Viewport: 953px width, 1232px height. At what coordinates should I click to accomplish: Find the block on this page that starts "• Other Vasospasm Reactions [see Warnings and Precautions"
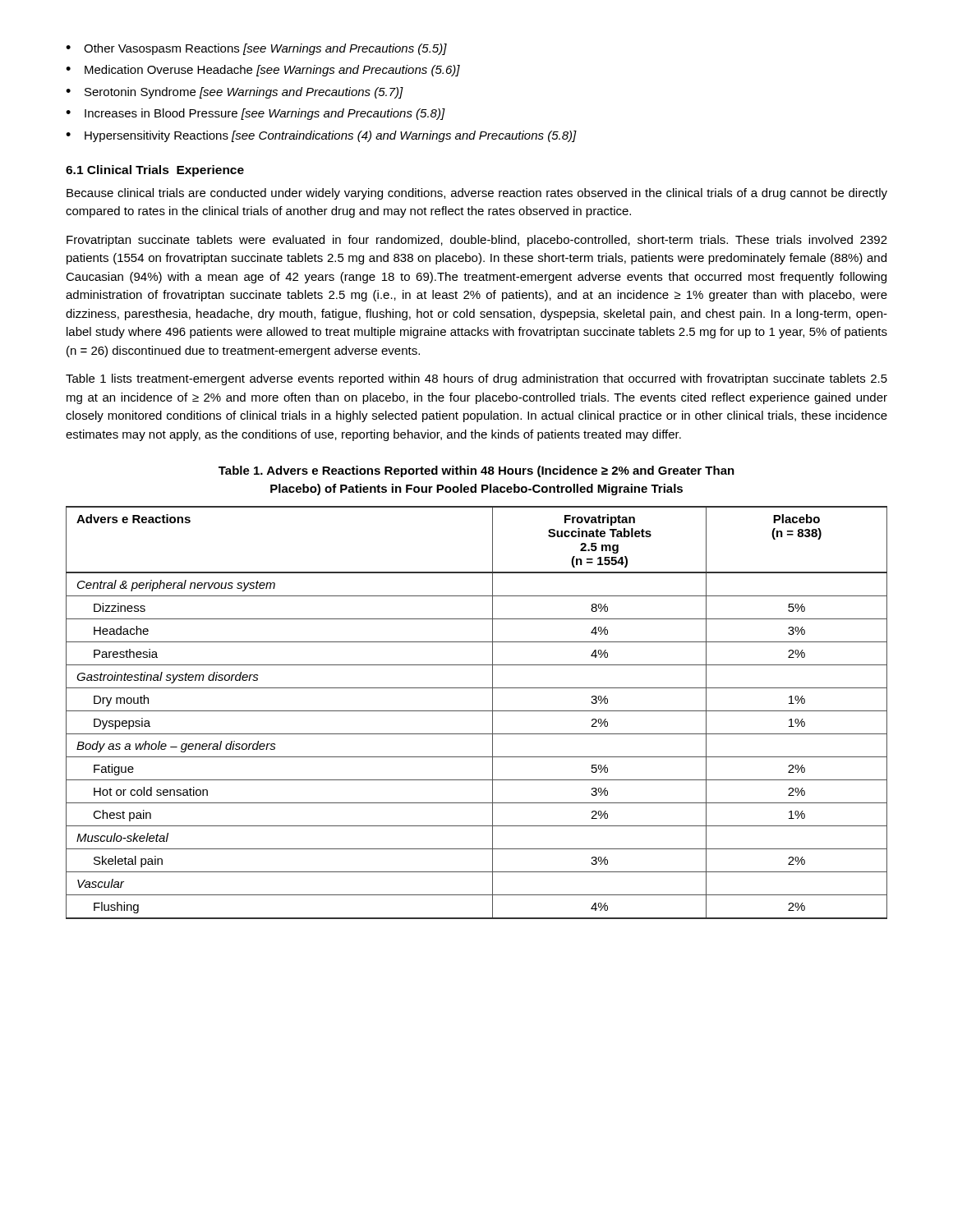(x=256, y=49)
